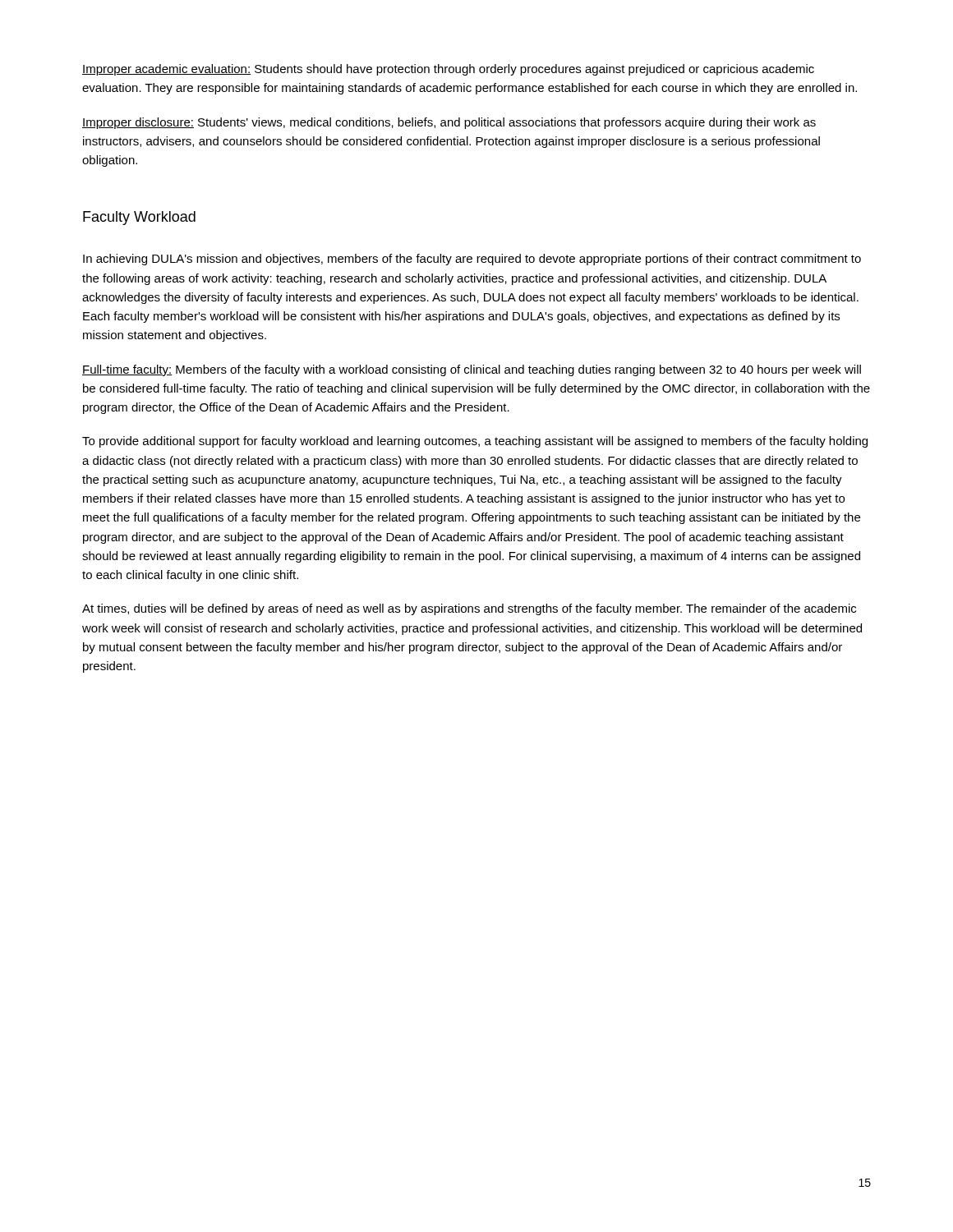Find the text block that reads "At times, duties will be defined"
The width and height of the screenshot is (953, 1232).
click(472, 637)
